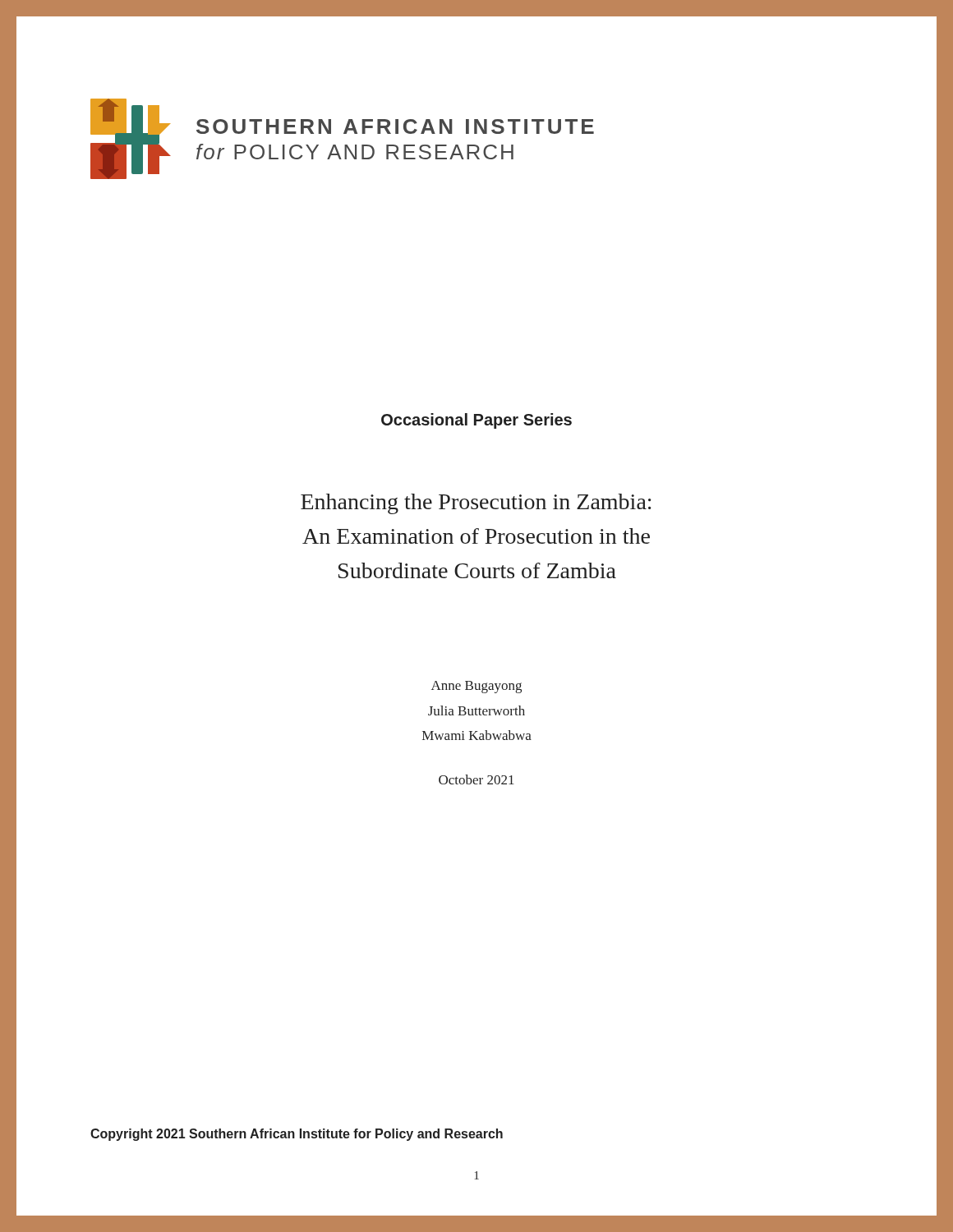953x1232 pixels.
Task: Click on the region starting "Occasional Paper Series"
Action: [x=476, y=420]
